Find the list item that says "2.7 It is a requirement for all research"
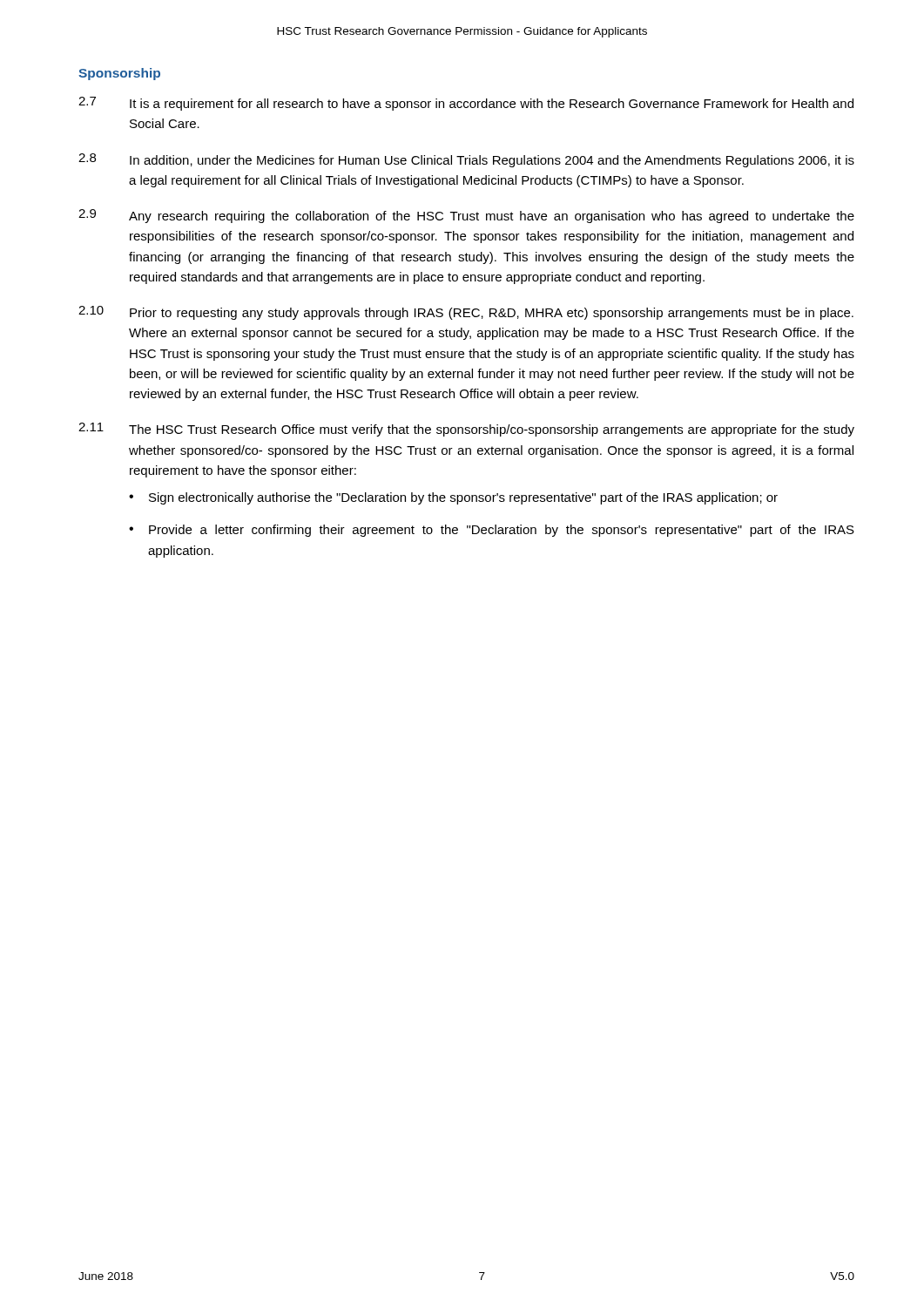 pyautogui.click(x=466, y=113)
